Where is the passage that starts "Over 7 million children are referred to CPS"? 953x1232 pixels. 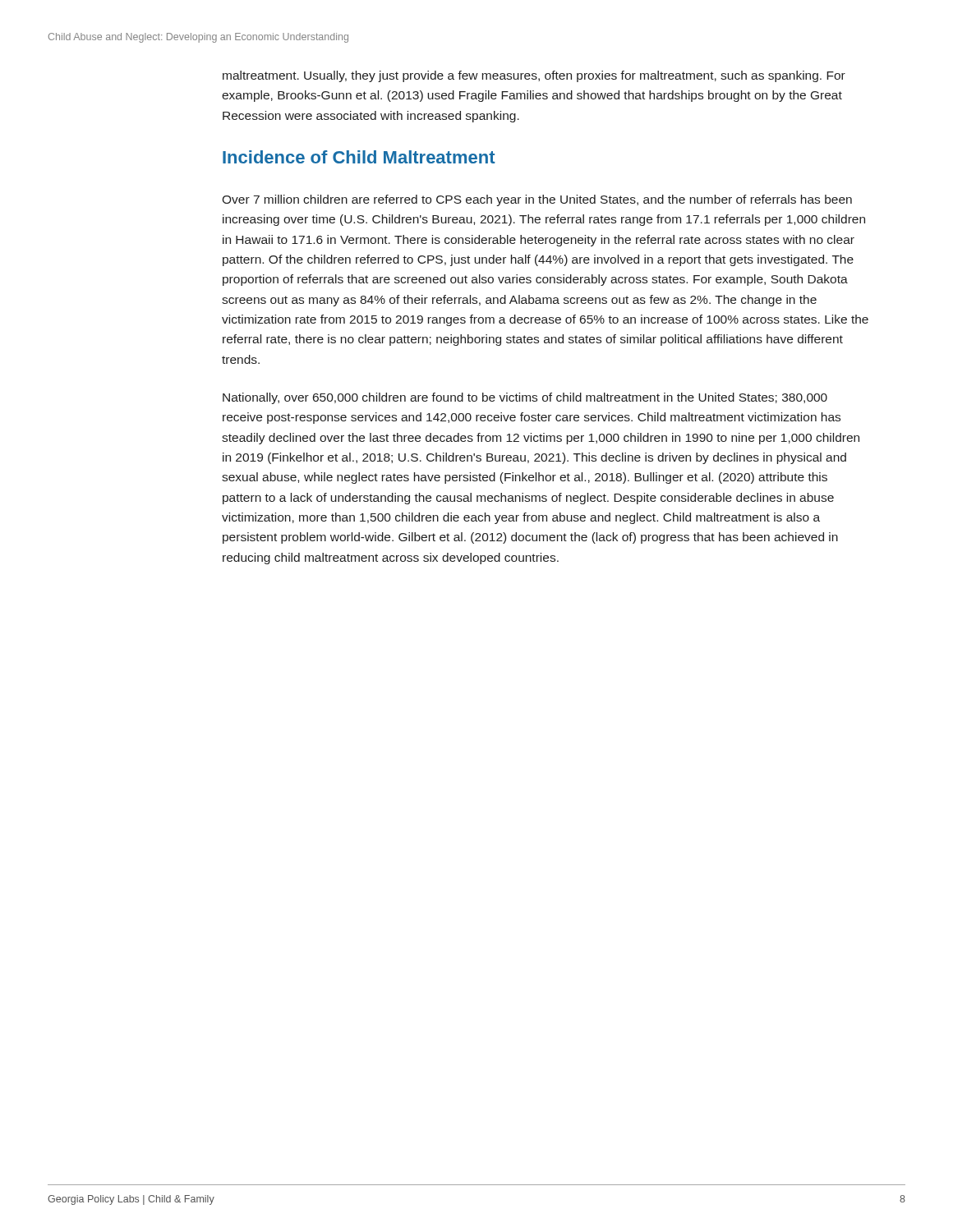click(545, 279)
